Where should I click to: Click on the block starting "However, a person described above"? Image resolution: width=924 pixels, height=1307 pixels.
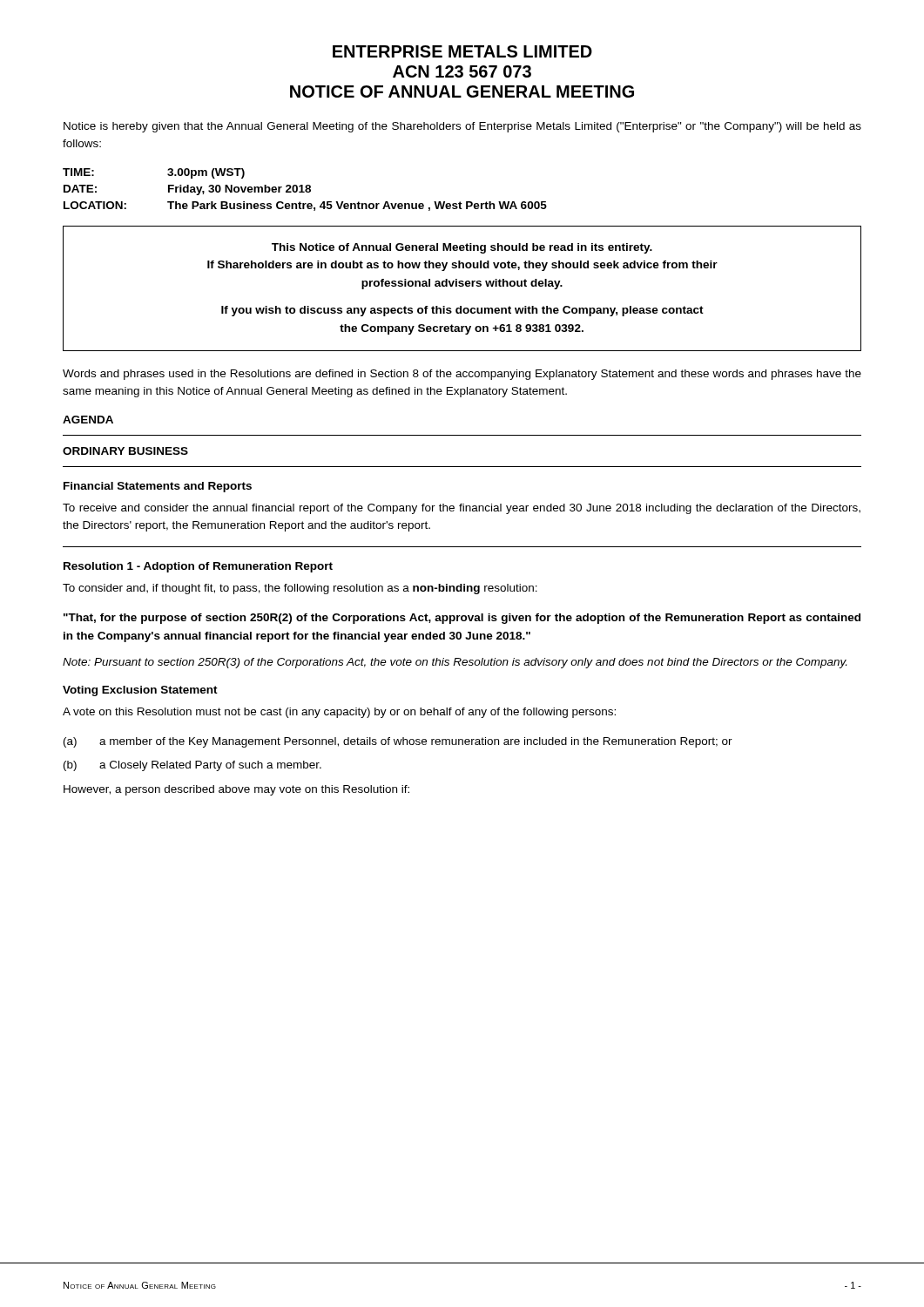click(x=237, y=789)
